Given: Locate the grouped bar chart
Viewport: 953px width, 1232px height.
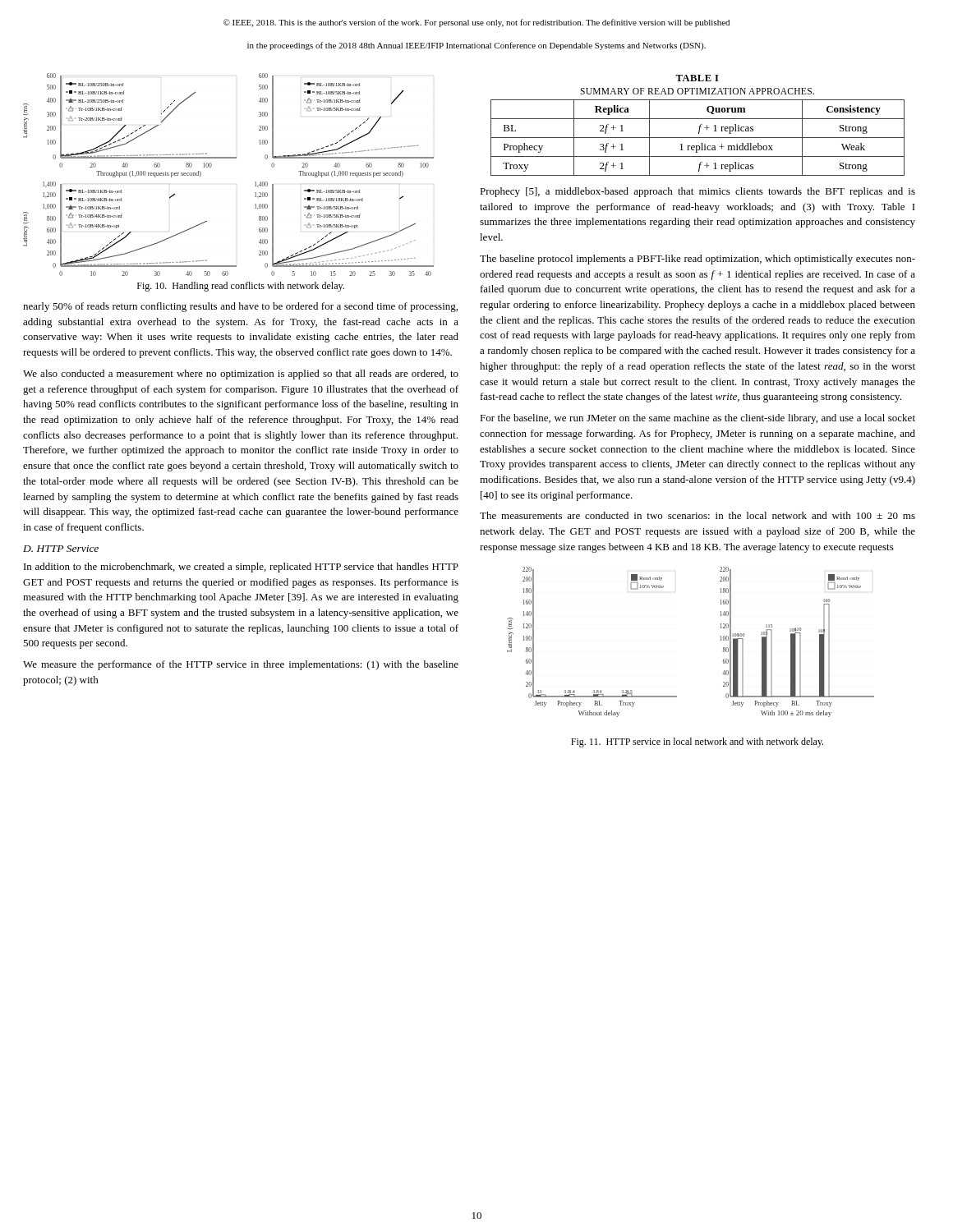Looking at the screenshot, I should pos(689,647).
